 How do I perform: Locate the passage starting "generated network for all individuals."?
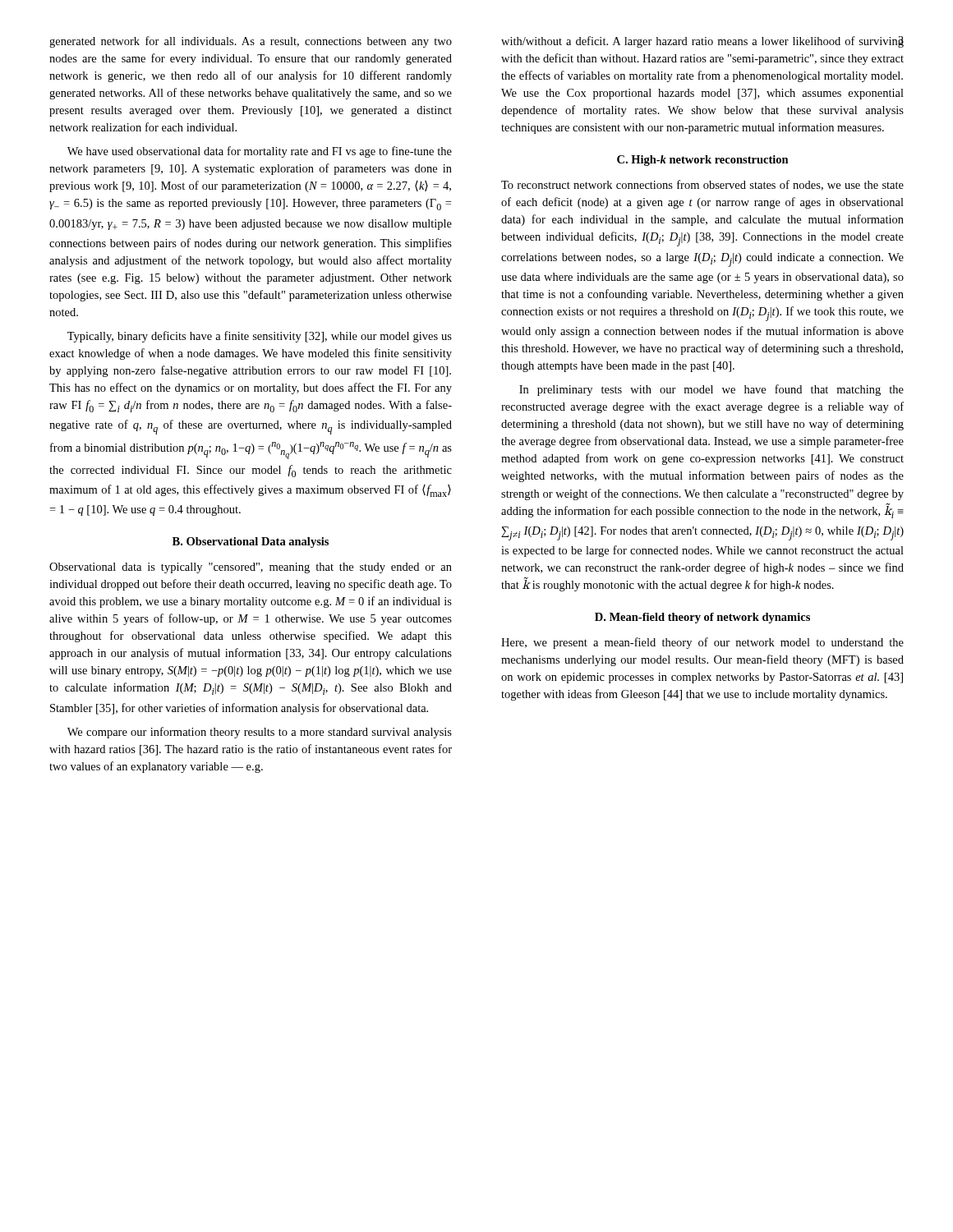tap(251, 85)
